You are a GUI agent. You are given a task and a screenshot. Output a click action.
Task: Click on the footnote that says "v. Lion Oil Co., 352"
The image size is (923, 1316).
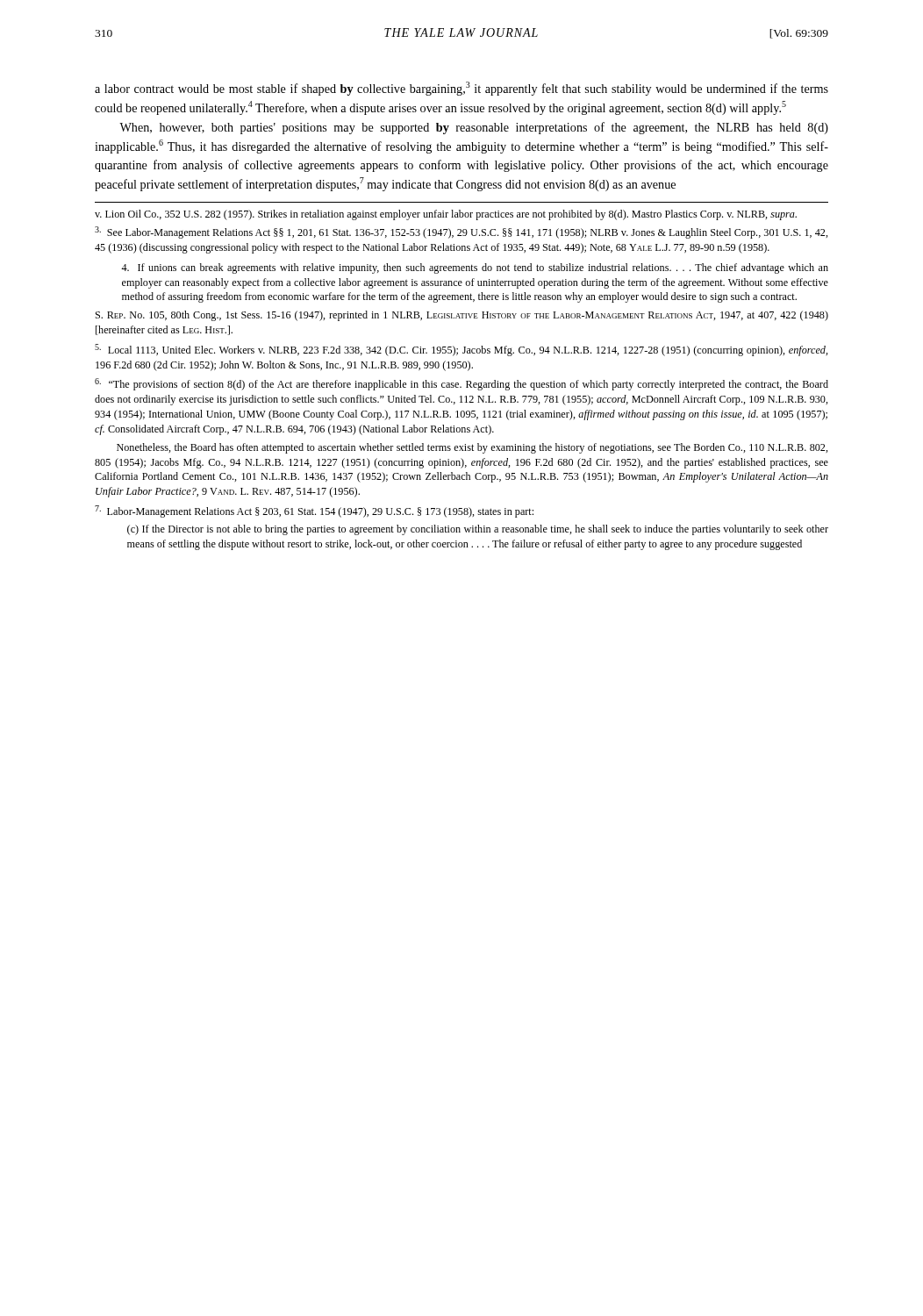point(462,379)
